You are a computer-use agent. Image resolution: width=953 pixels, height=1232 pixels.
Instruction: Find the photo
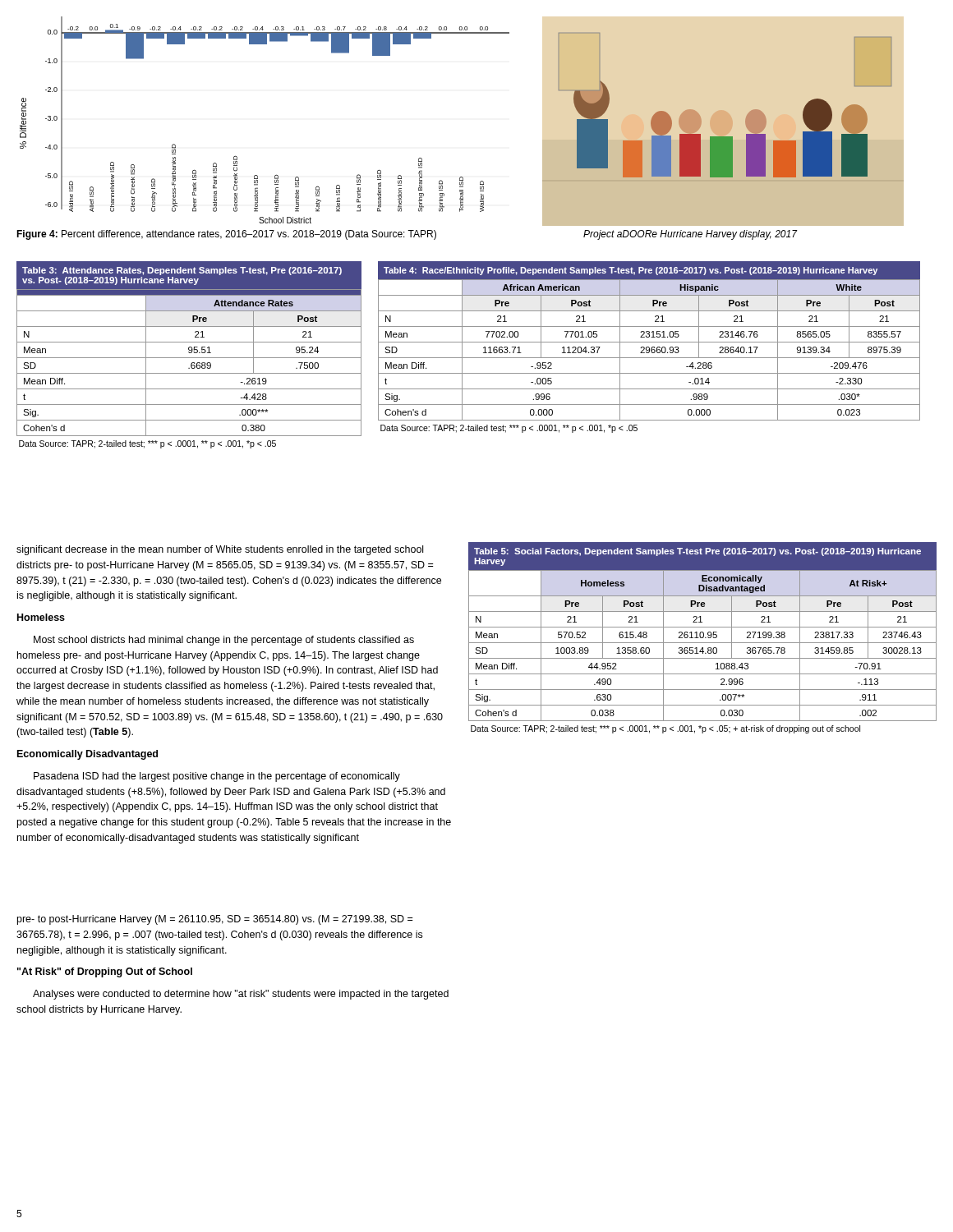click(731, 122)
